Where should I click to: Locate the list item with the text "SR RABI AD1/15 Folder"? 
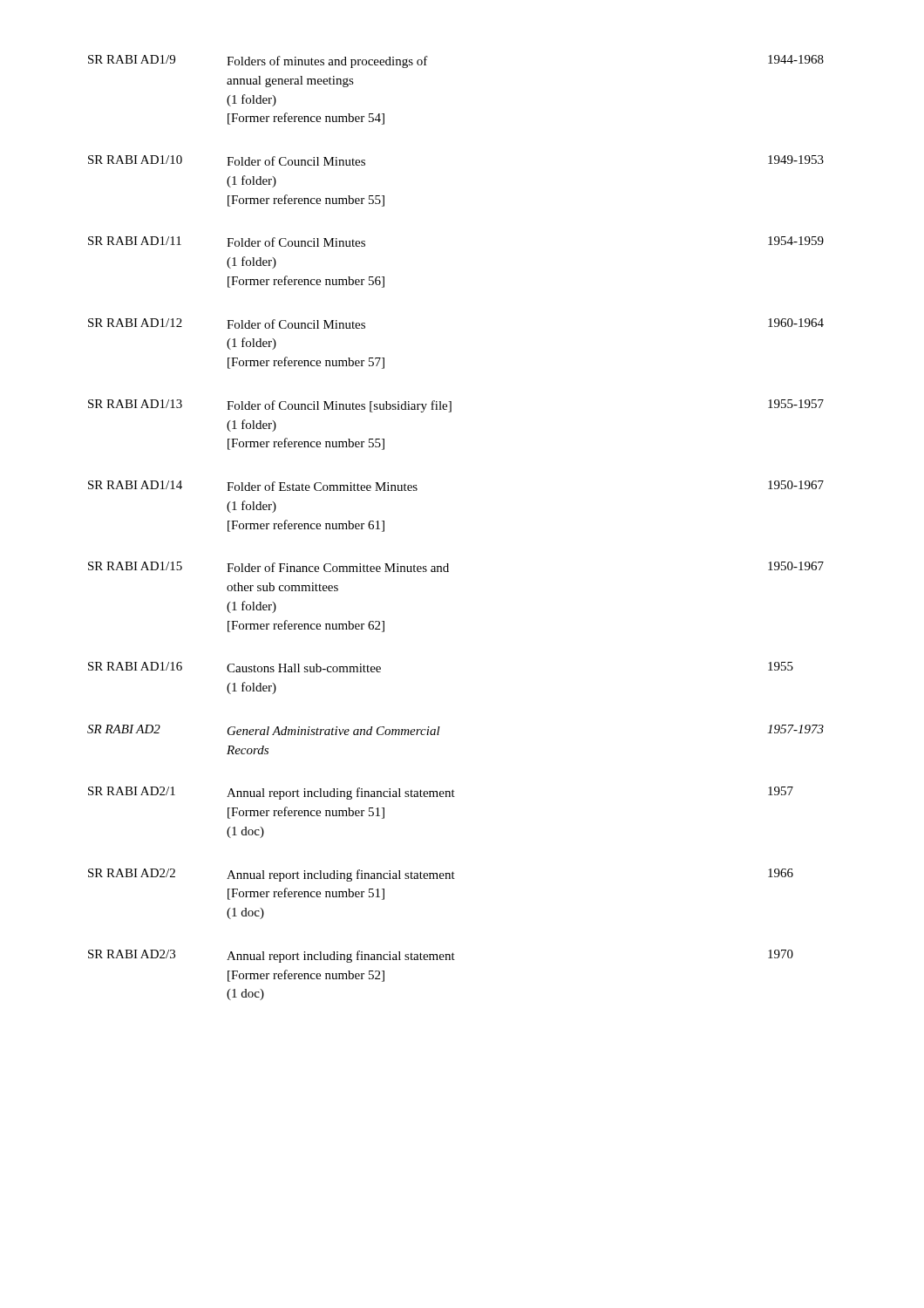(x=144, y=567)
